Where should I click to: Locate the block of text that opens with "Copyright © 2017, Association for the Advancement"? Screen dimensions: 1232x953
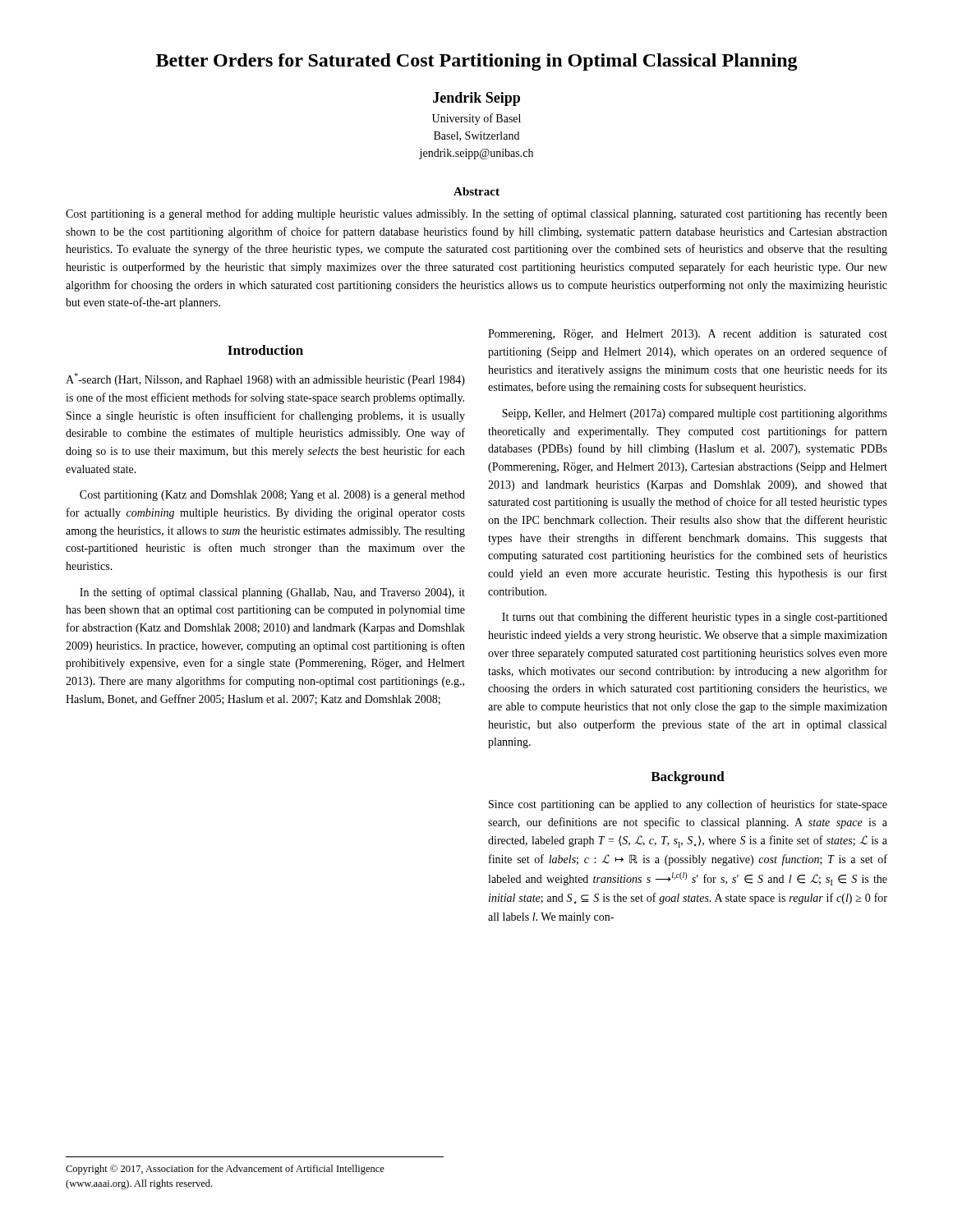[255, 1176]
